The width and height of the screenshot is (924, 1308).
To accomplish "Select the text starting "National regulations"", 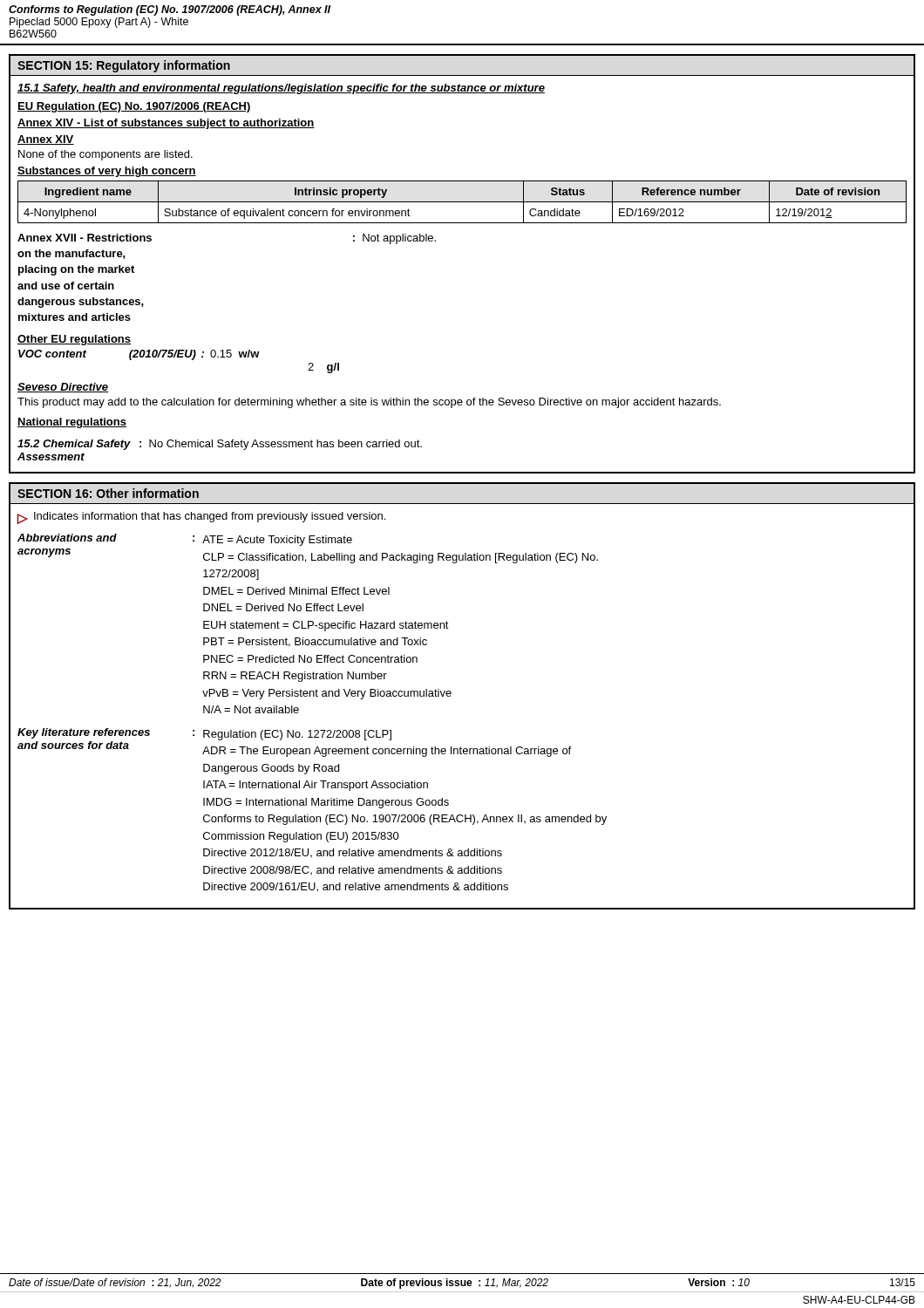I will pyautogui.click(x=72, y=422).
